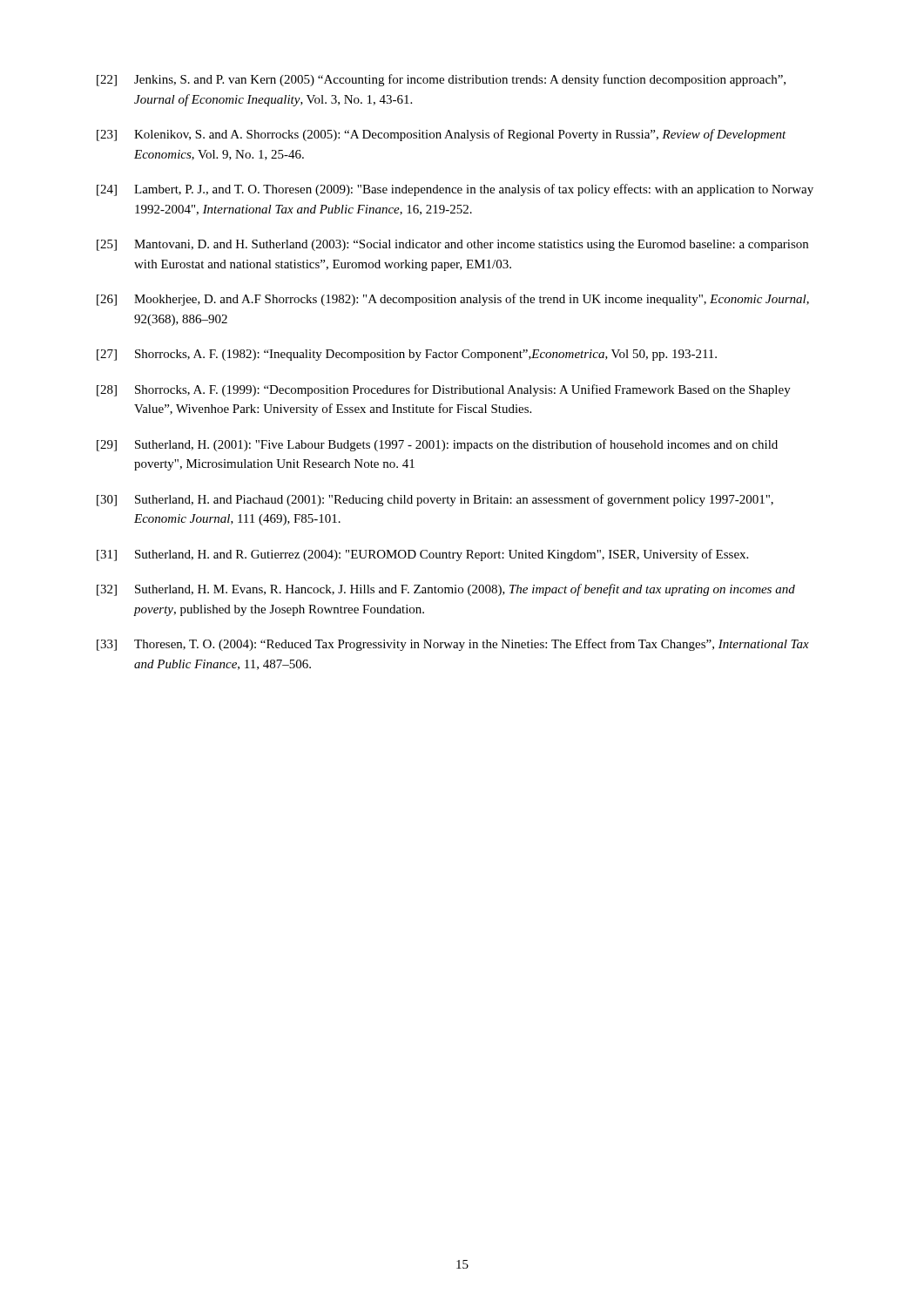The height and width of the screenshot is (1307, 924).
Task: Find the list item containing "[25] Mantovani, D. and H. Sutherland"
Action: [462, 254]
